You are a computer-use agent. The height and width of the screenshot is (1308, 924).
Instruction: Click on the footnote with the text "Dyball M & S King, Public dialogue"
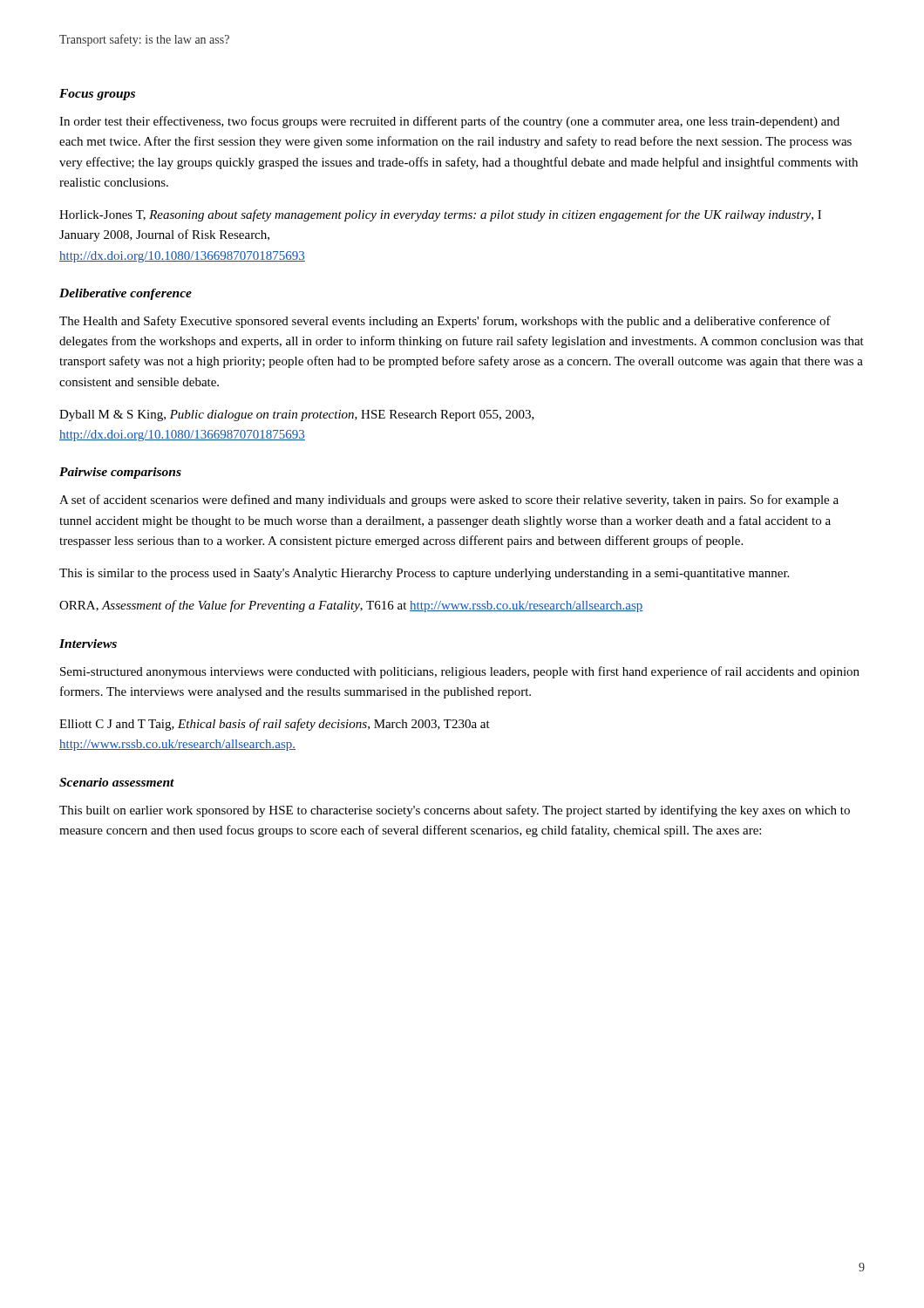click(297, 424)
